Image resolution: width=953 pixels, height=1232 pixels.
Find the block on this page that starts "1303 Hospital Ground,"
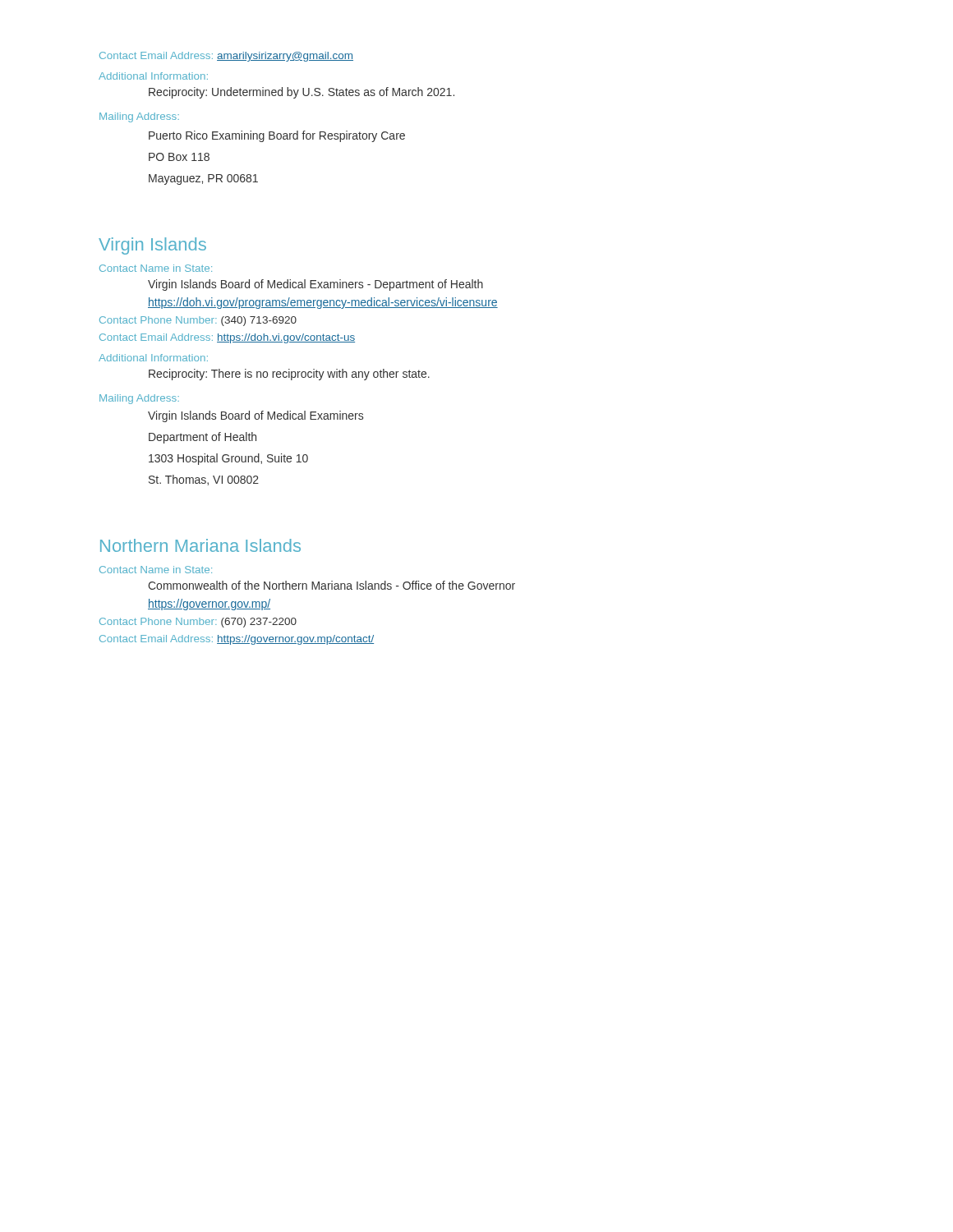(x=228, y=458)
